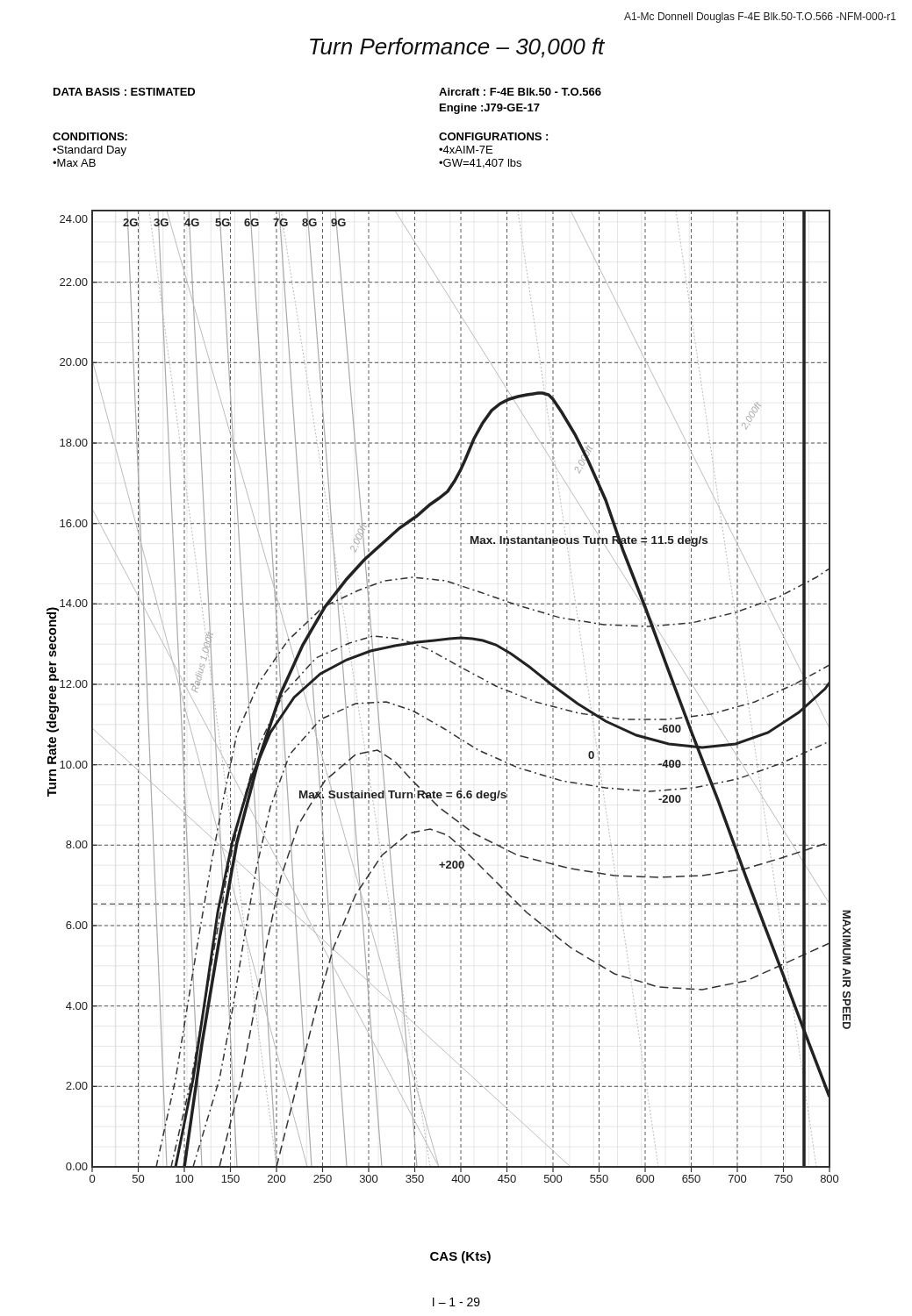The height and width of the screenshot is (1316, 912).
Task: Find the text block starting "CONFIGURATIONS : •4xAIM-7E •GW=41,407 lbs"
Action: [494, 150]
